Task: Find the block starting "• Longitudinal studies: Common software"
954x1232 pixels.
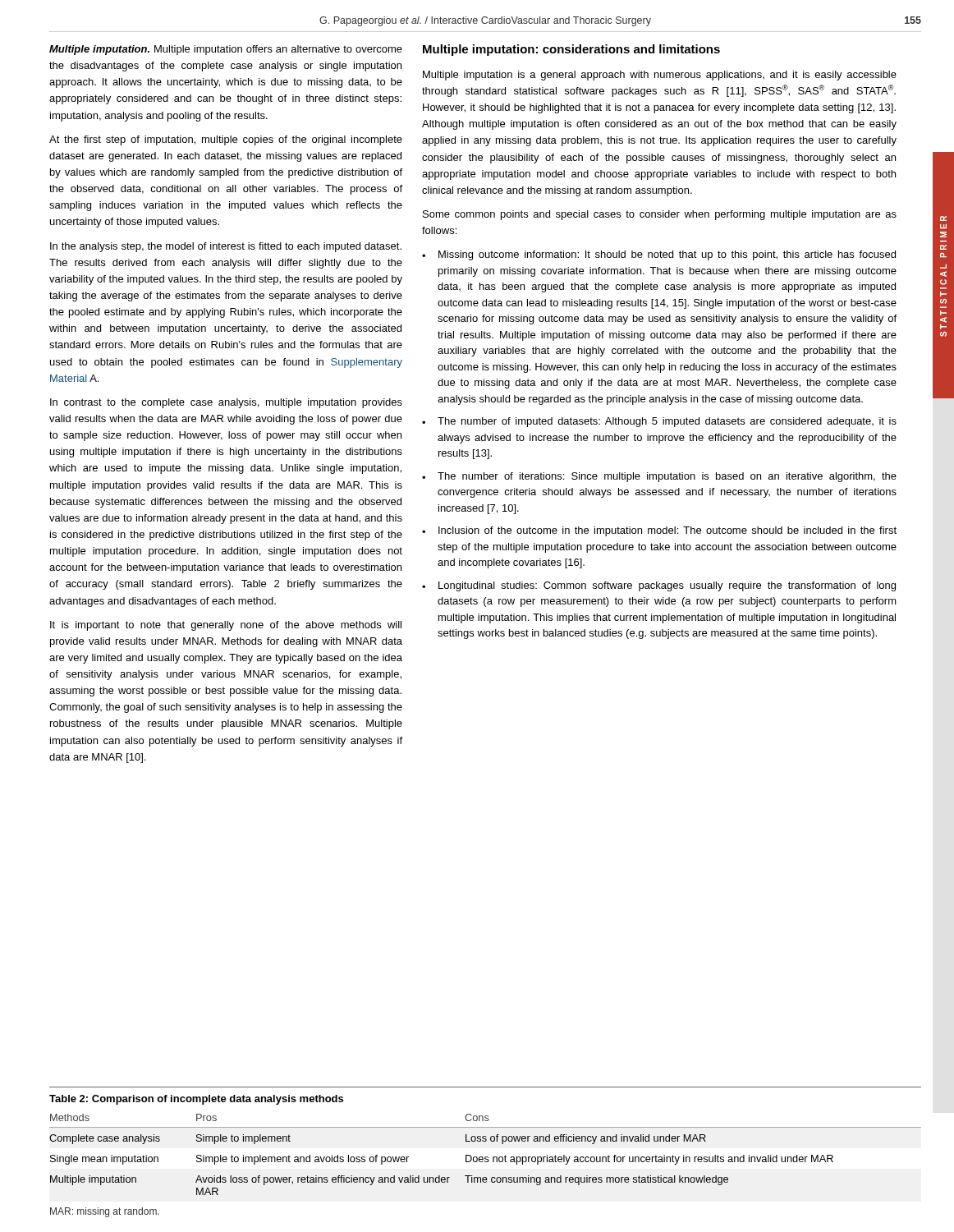Action: pos(659,609)
